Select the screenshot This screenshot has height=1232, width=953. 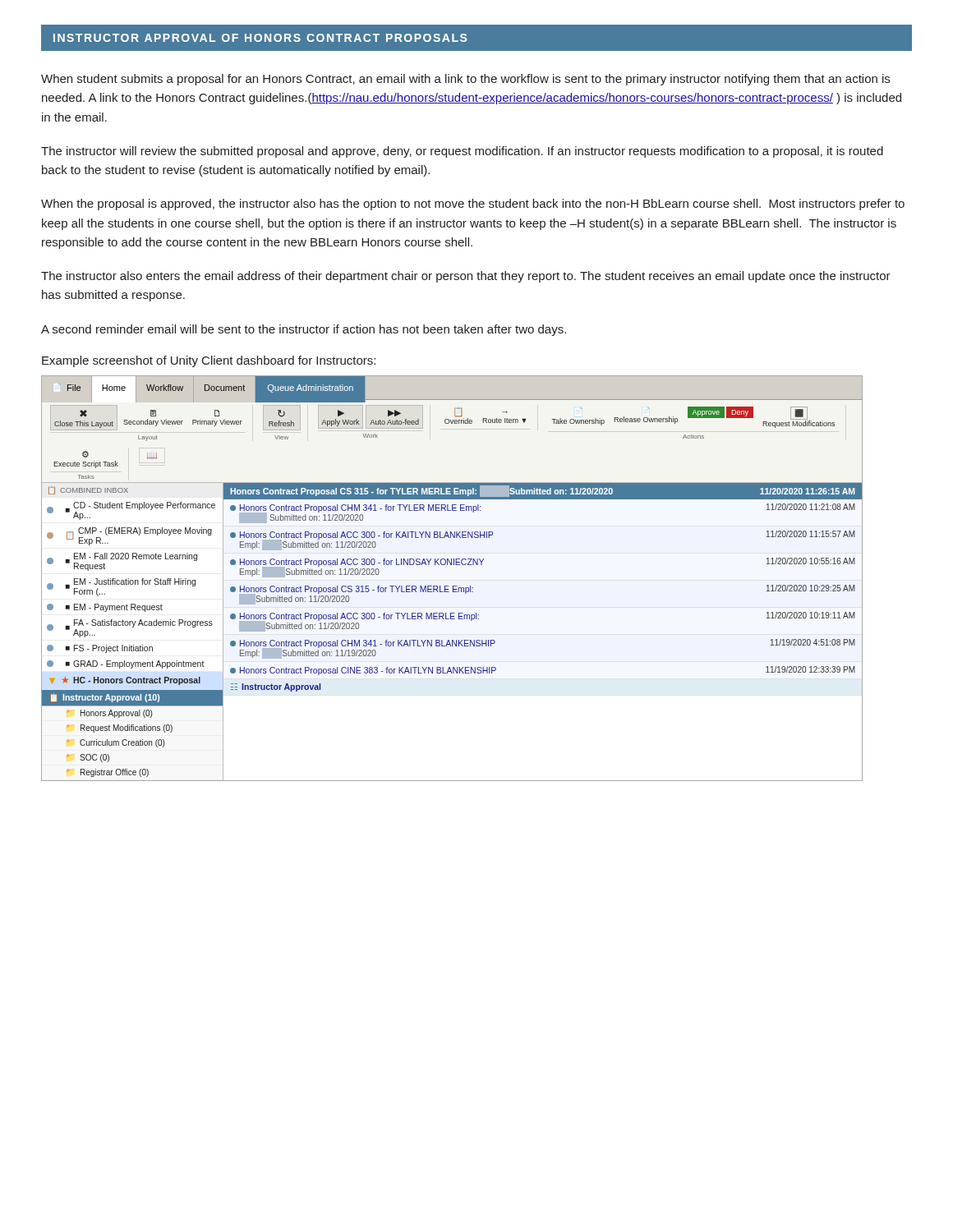476,578
